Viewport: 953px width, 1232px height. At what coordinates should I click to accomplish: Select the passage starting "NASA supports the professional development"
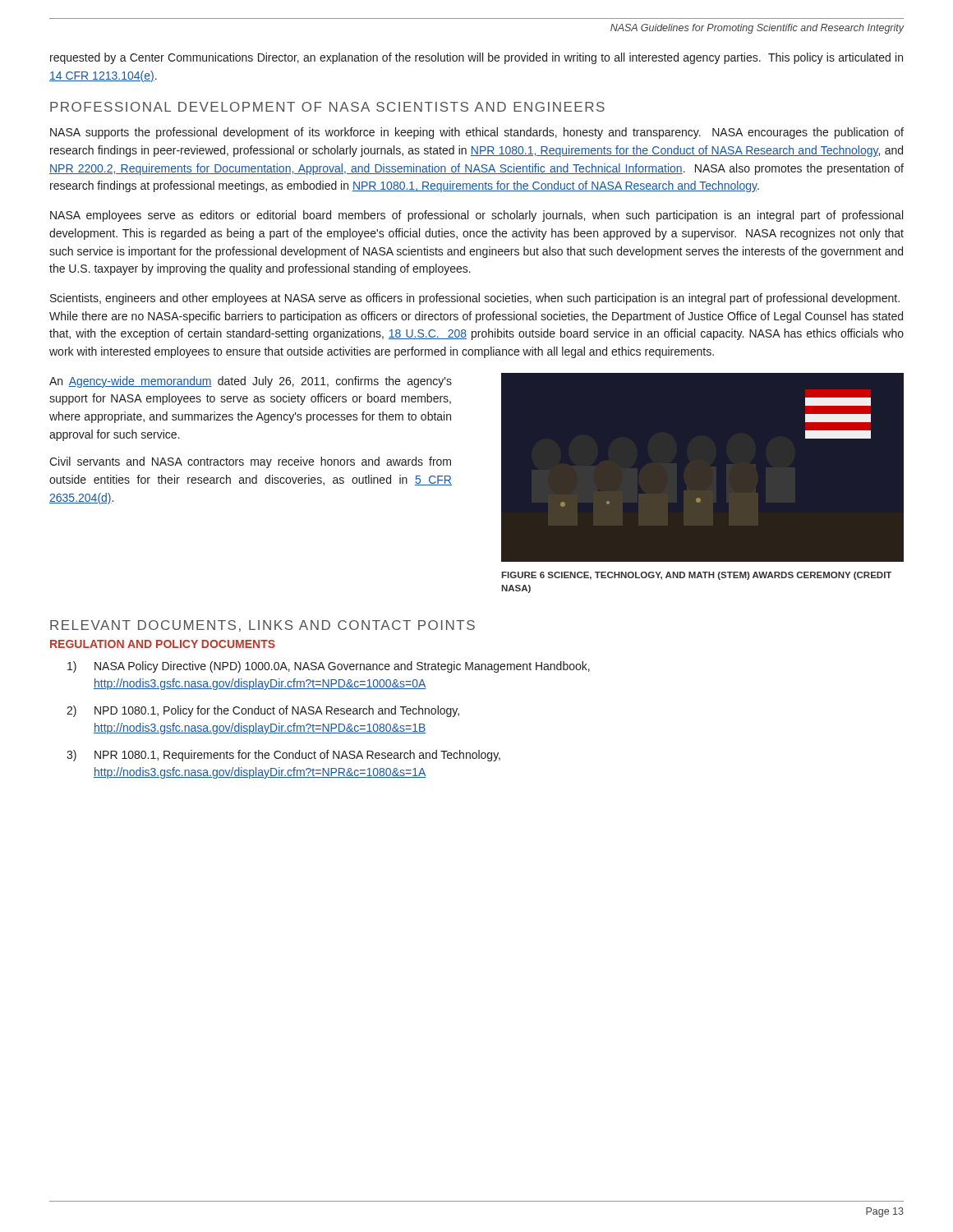click(x=476, y=159)
